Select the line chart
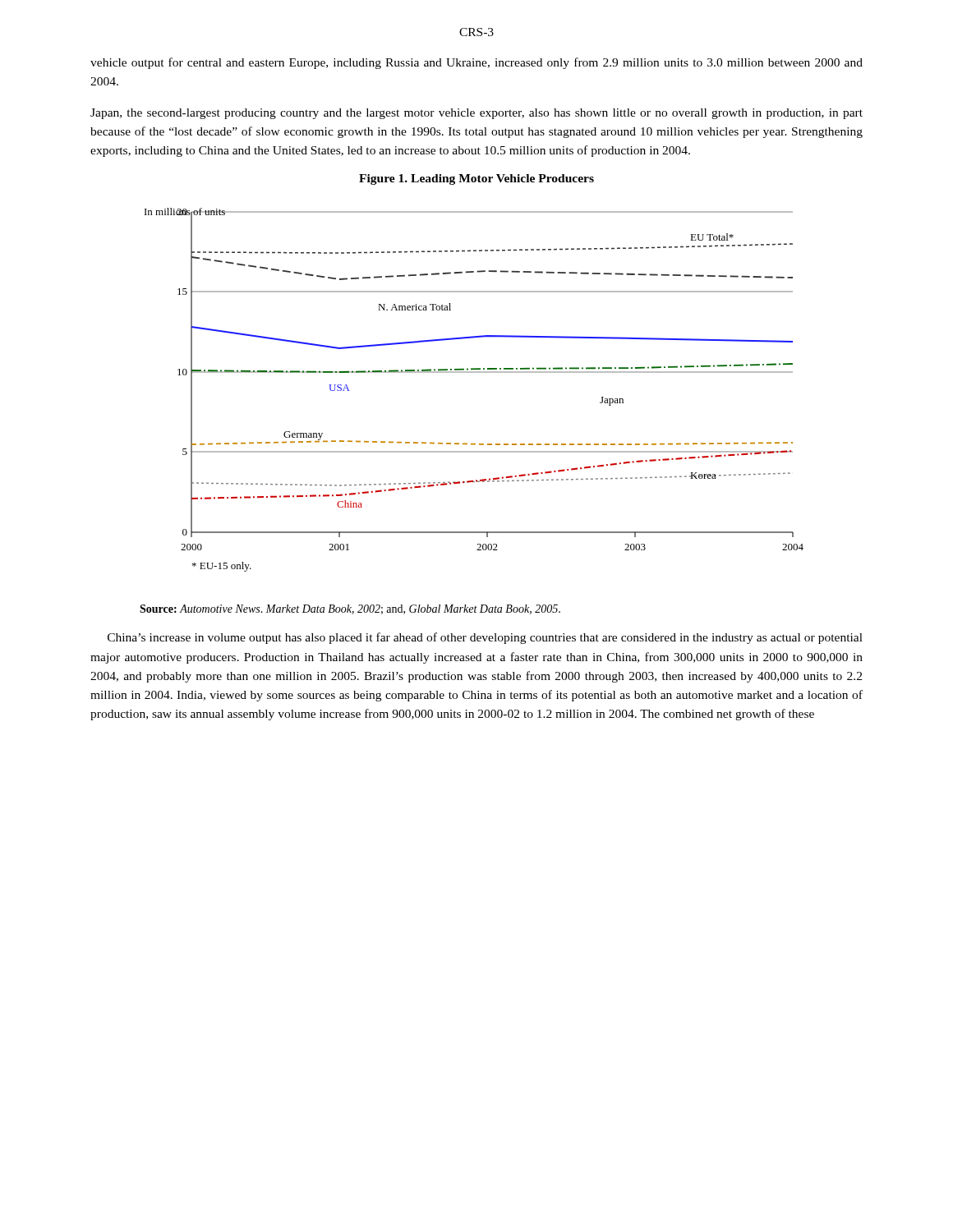This screenshot has height=1232, width=953. tap(476, 397)
